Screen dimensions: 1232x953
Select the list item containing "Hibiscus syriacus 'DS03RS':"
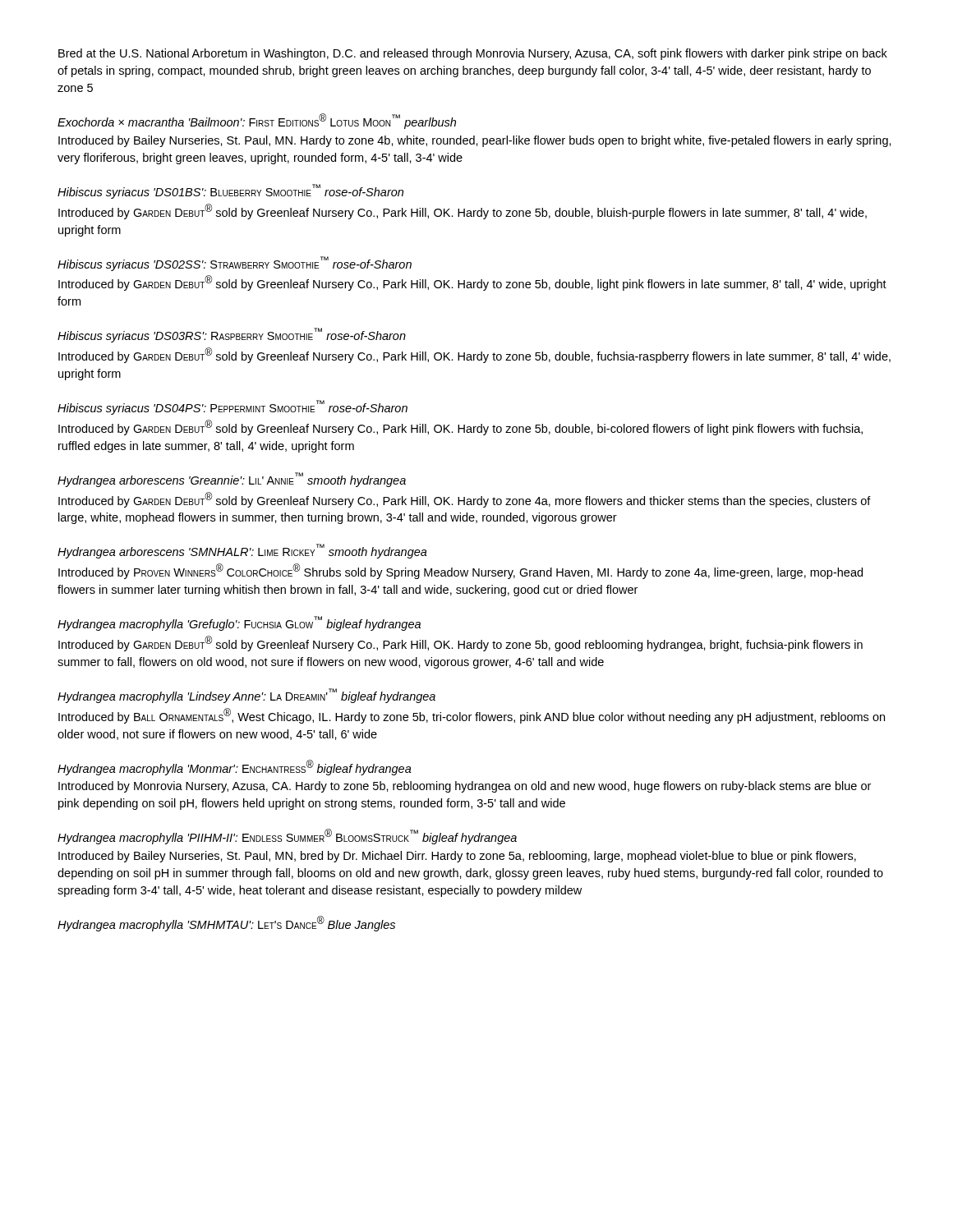tap(476, 354)
